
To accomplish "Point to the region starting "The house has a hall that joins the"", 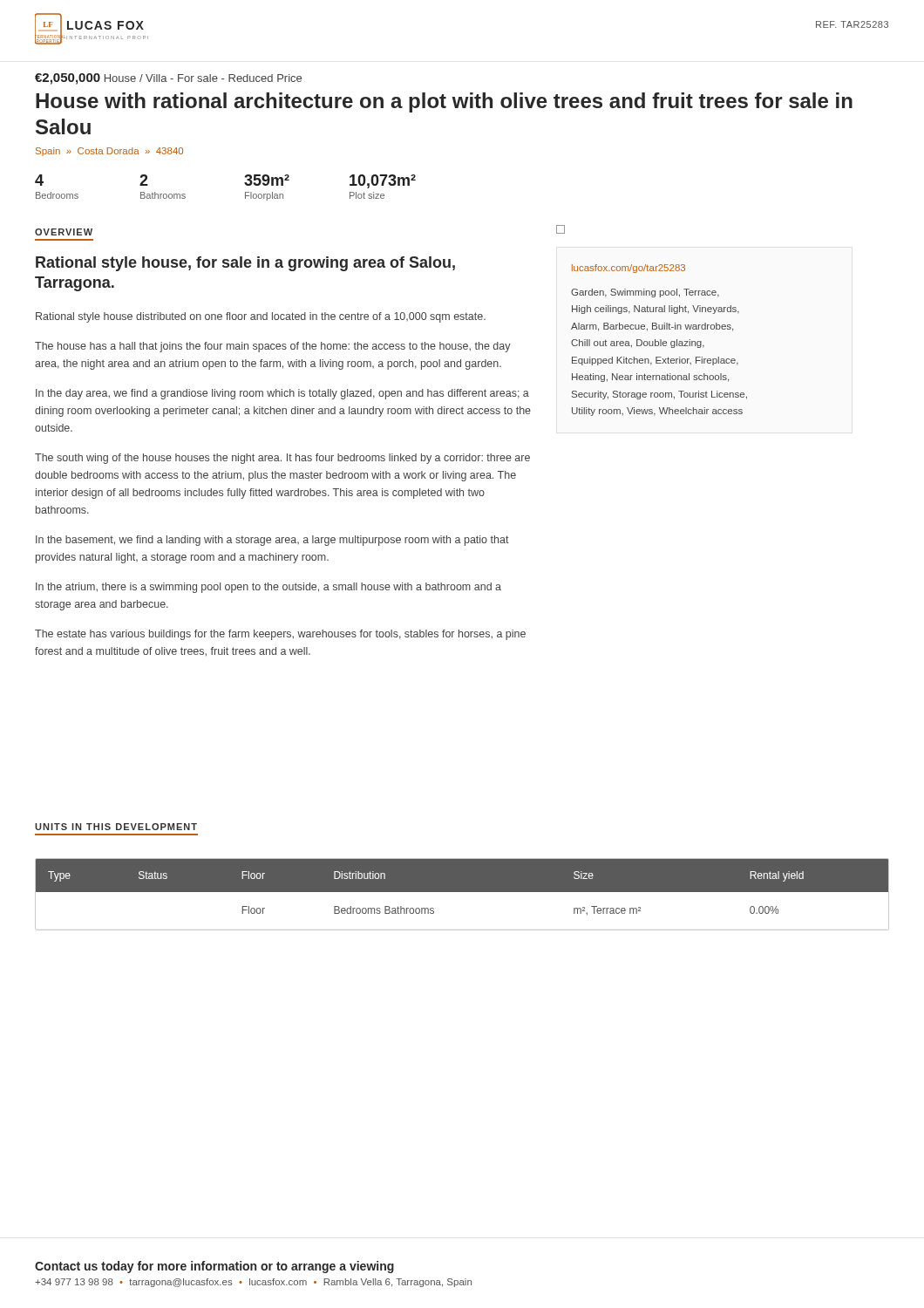I will point(273,355).
